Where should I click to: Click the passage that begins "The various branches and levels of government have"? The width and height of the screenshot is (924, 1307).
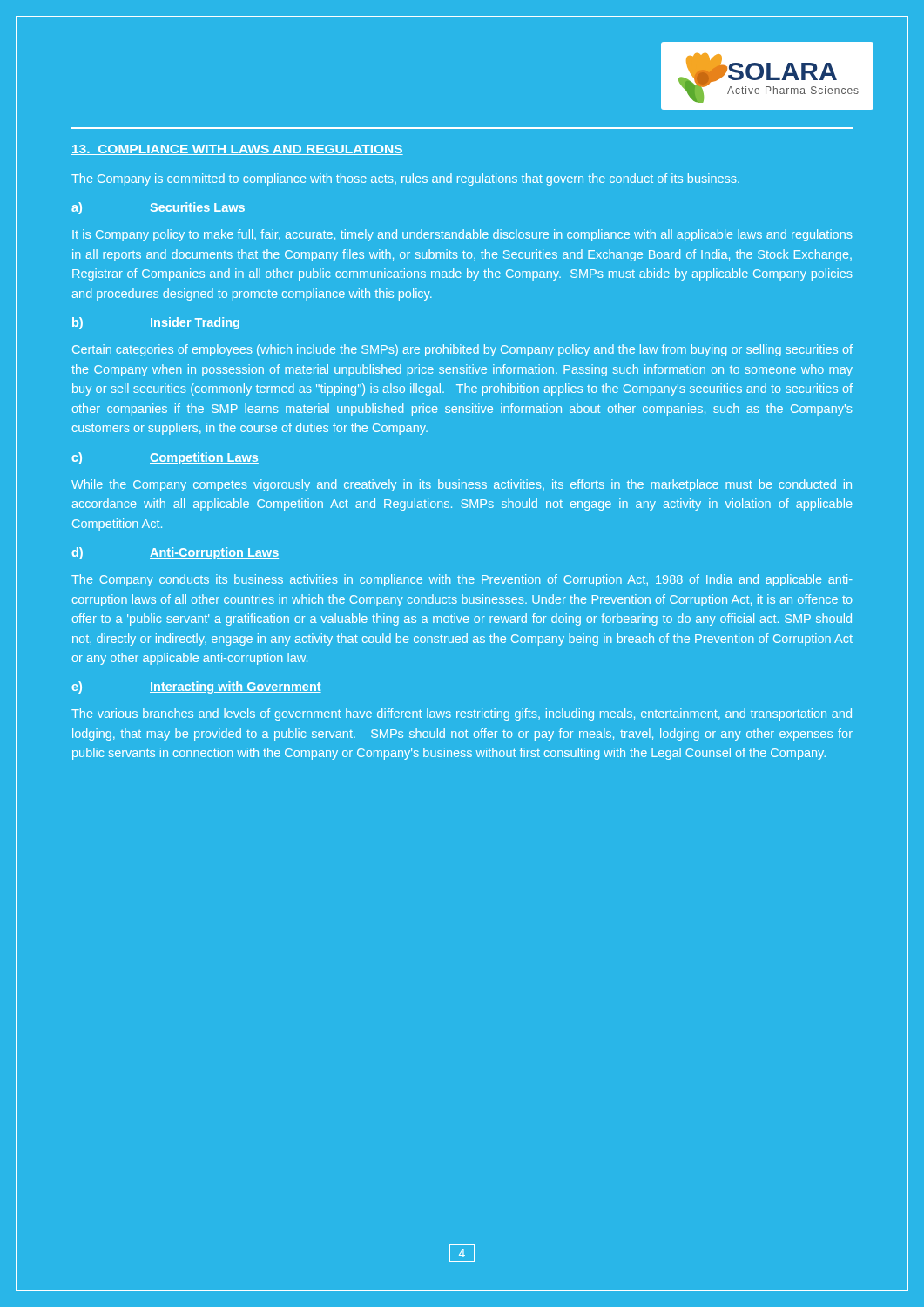click(x=462, y=734)
